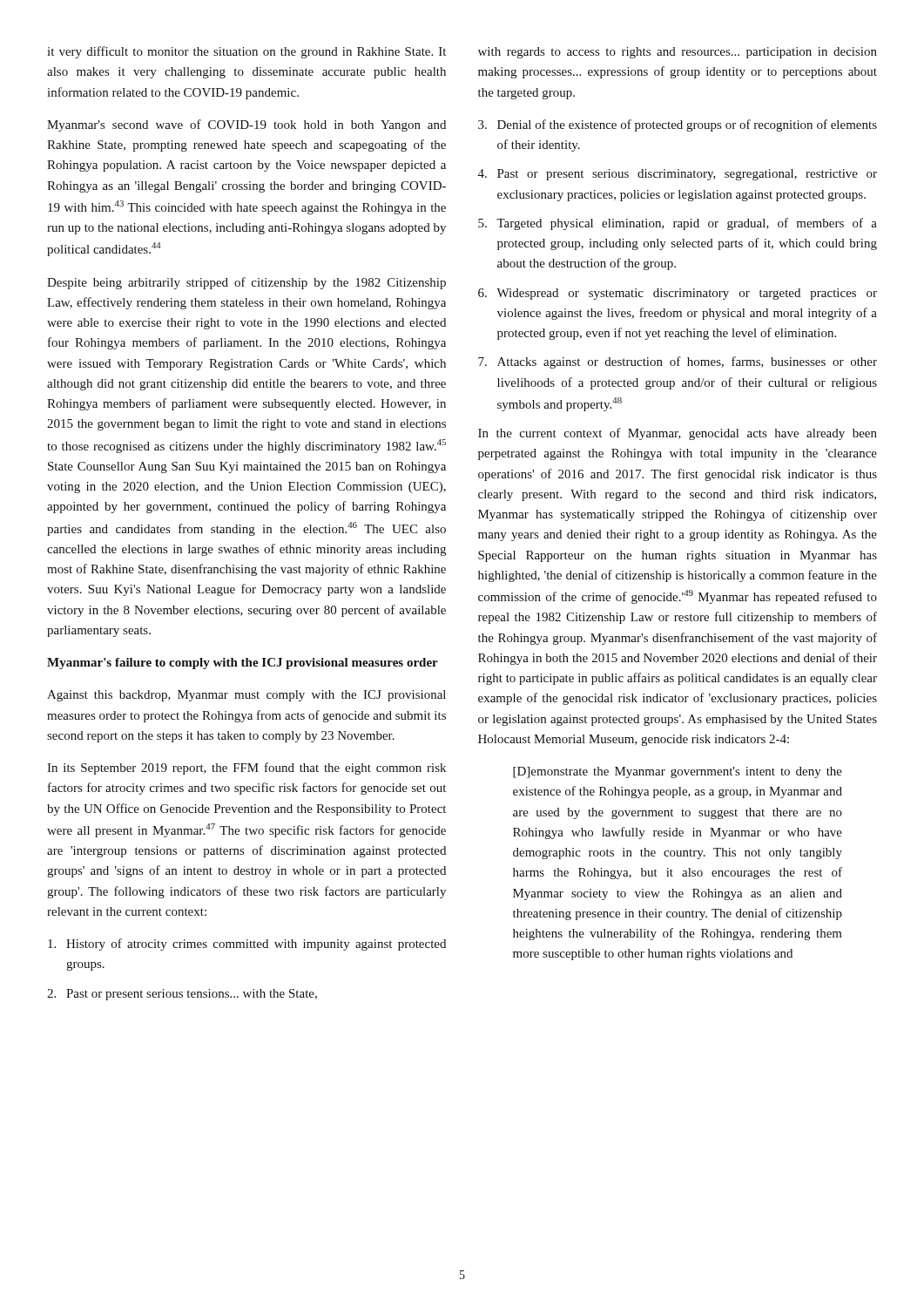The image size is (924, 1307).
Task: Select the list item containing "History of atrocity"
Action: 247,954
